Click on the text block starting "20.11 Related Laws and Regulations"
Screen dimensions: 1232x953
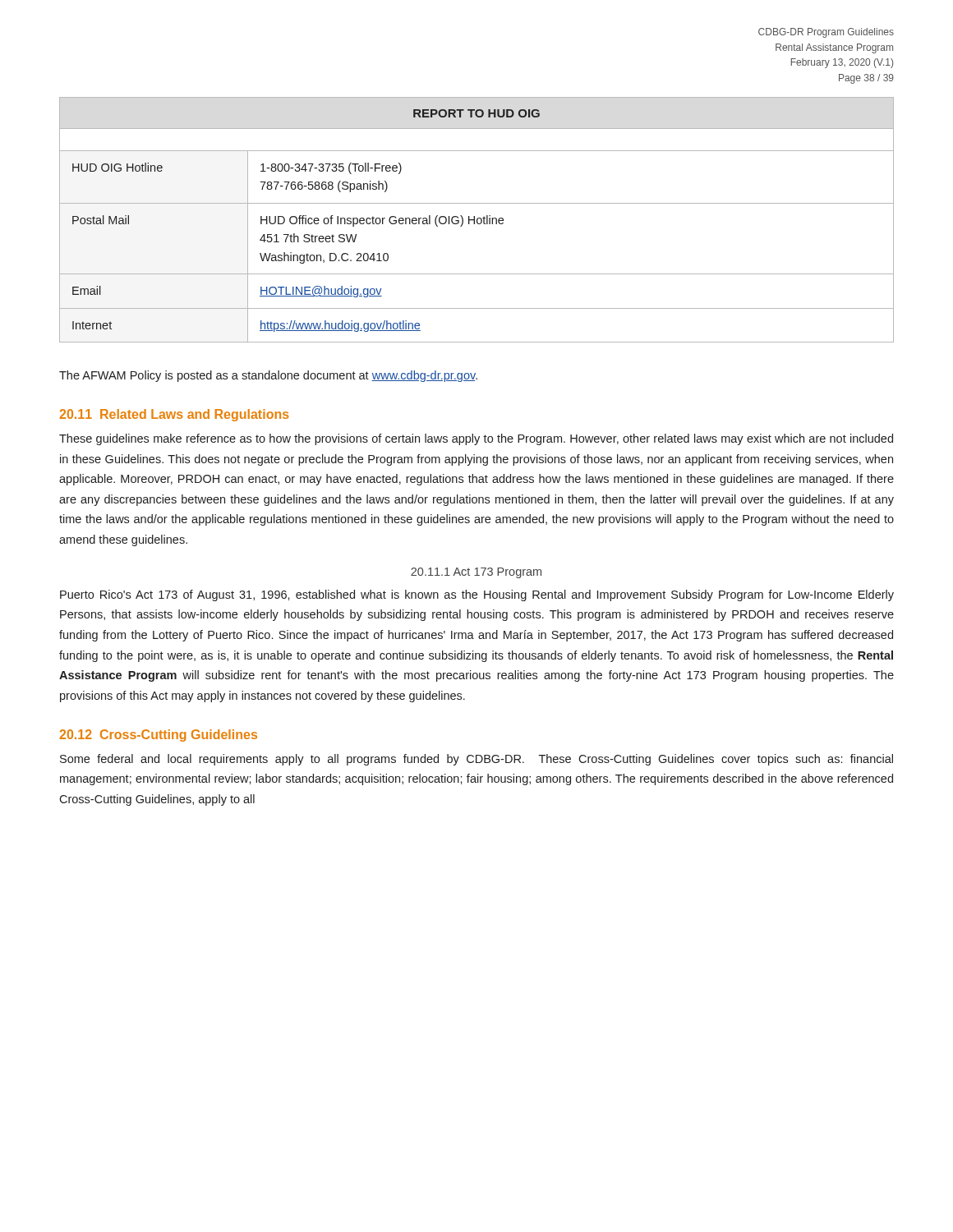point(174,414)
